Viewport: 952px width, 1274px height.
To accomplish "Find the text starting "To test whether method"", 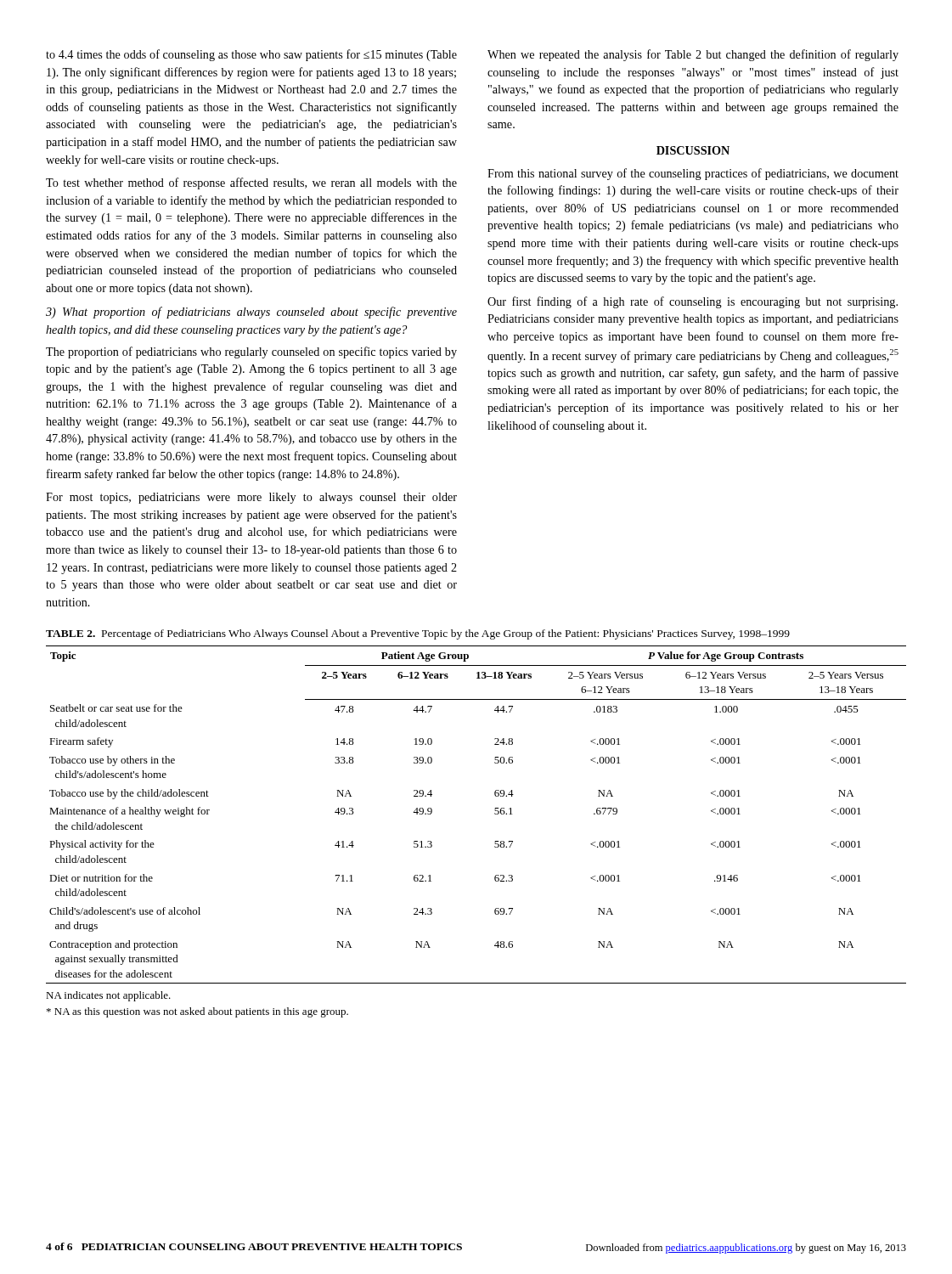I will point(251,235).
